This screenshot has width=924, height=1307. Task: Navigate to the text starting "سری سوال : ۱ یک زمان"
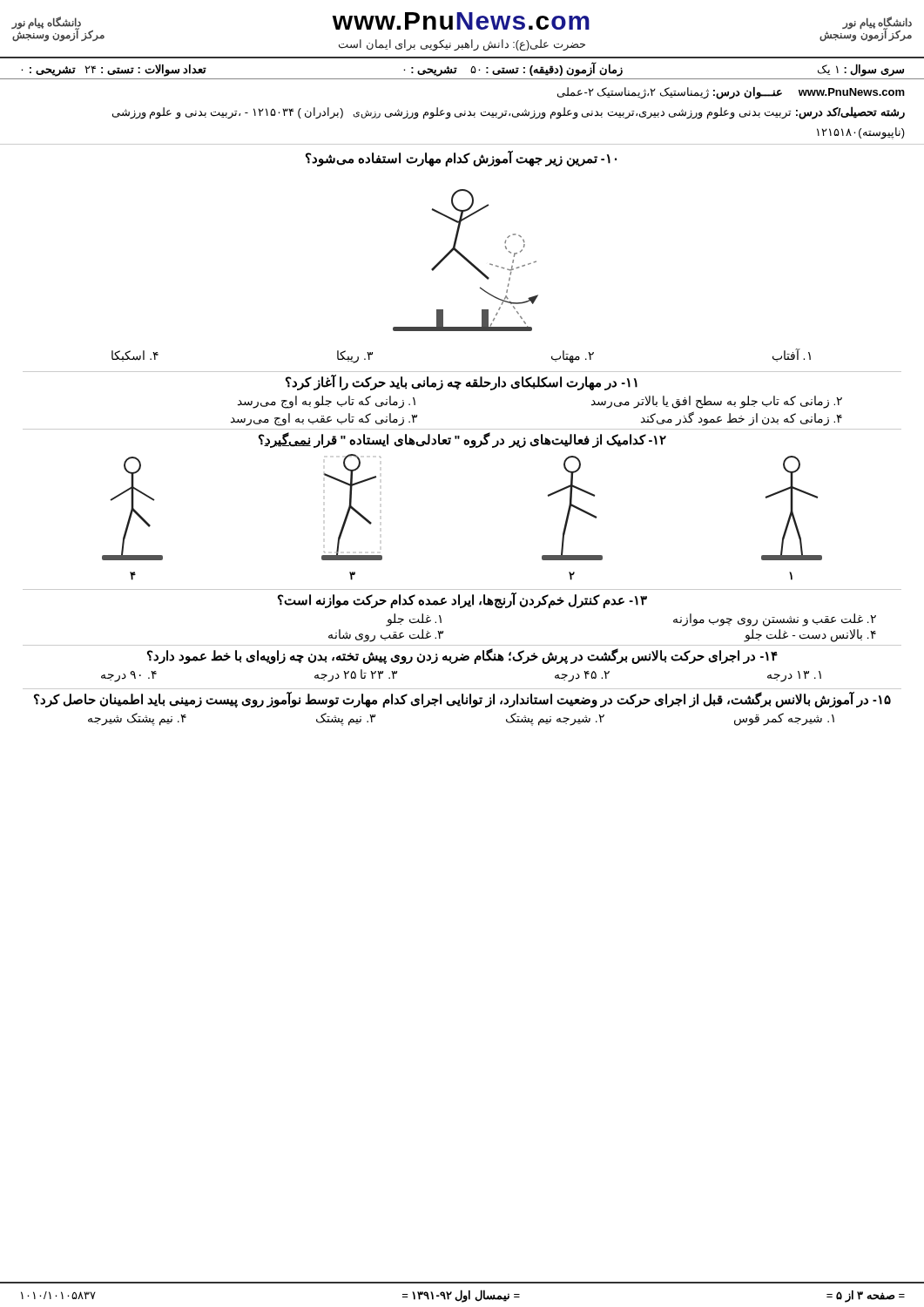[462, 69]
